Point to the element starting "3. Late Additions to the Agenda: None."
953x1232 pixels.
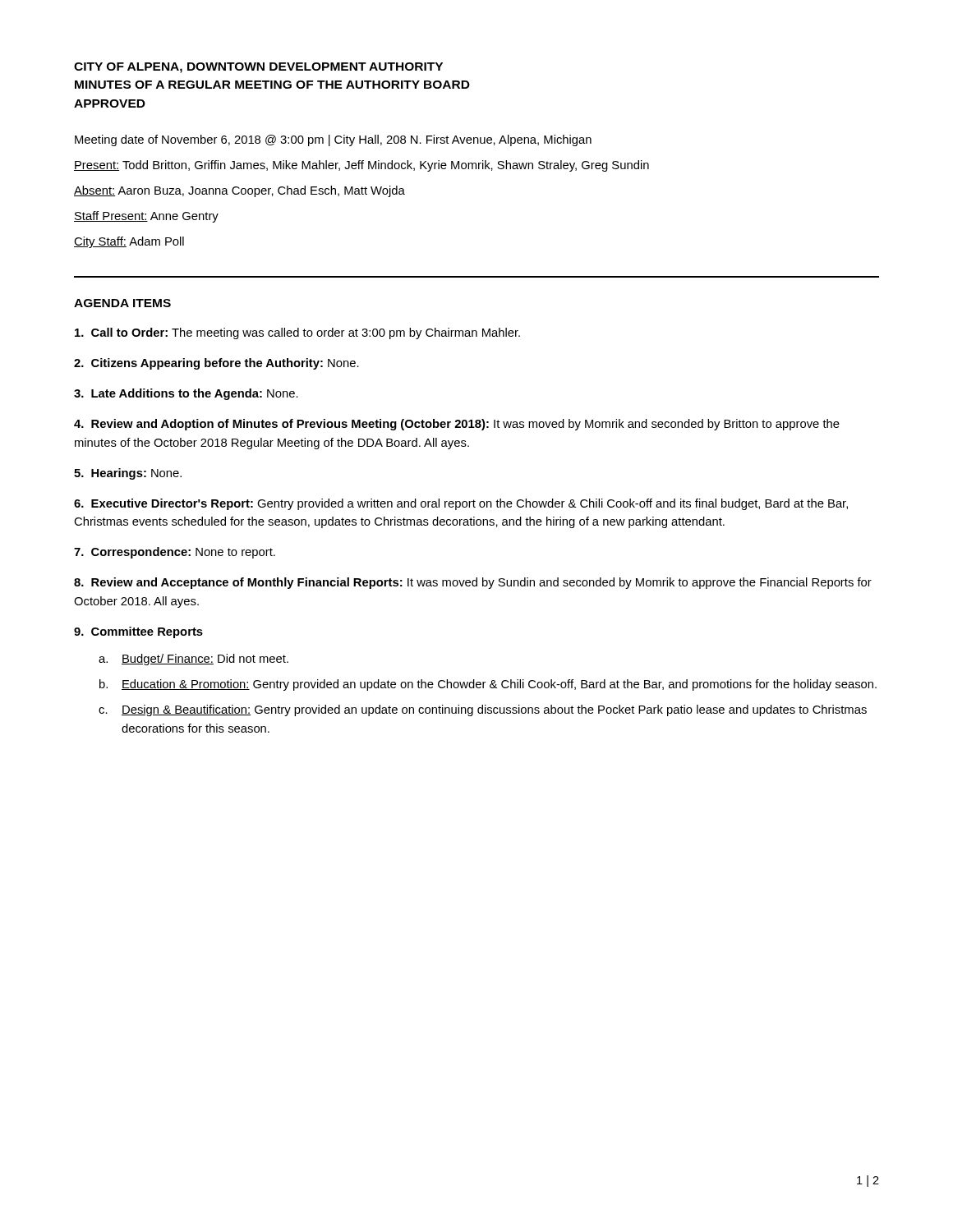[x=186, y=394]
